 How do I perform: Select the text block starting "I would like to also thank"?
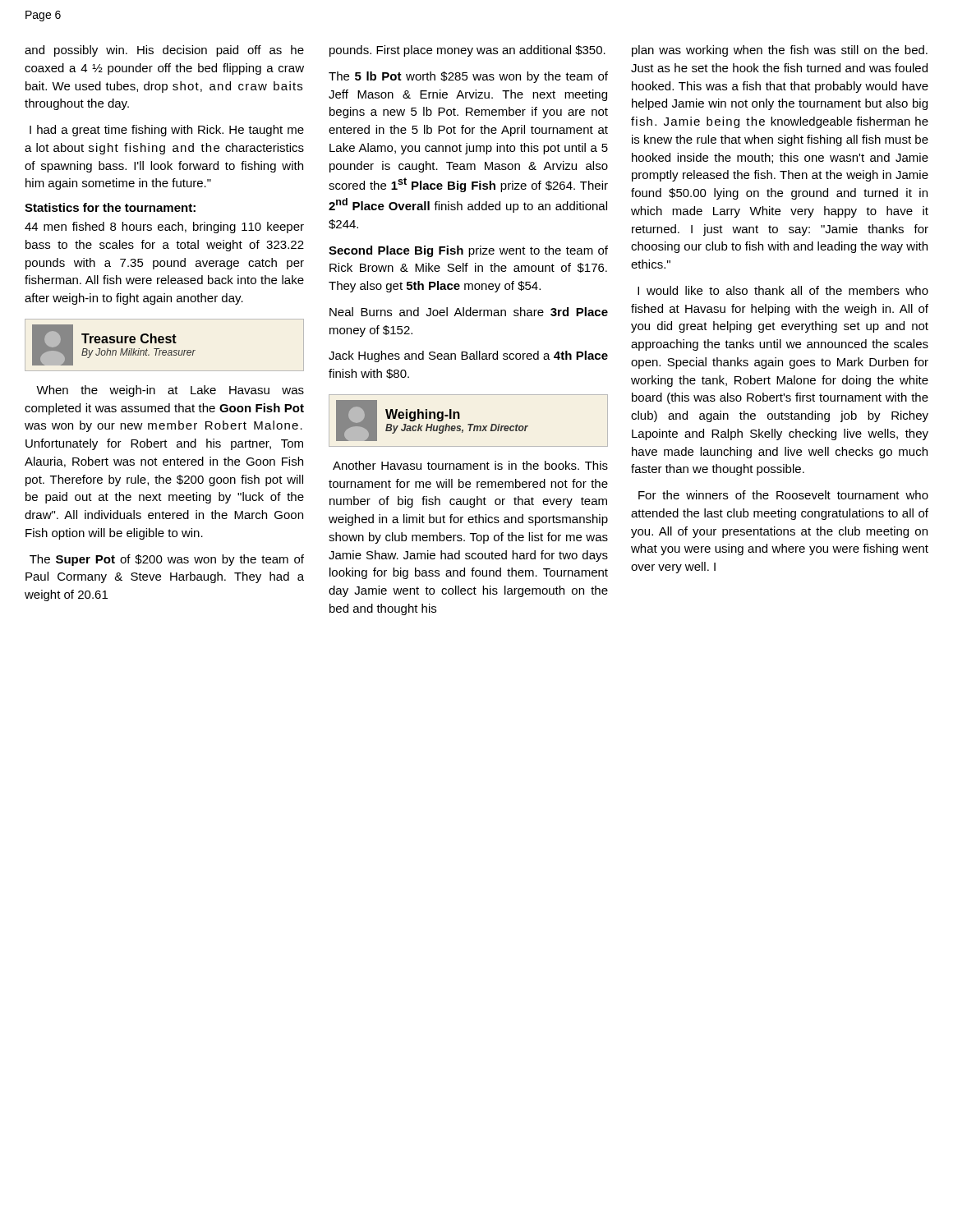pos(780,380)
